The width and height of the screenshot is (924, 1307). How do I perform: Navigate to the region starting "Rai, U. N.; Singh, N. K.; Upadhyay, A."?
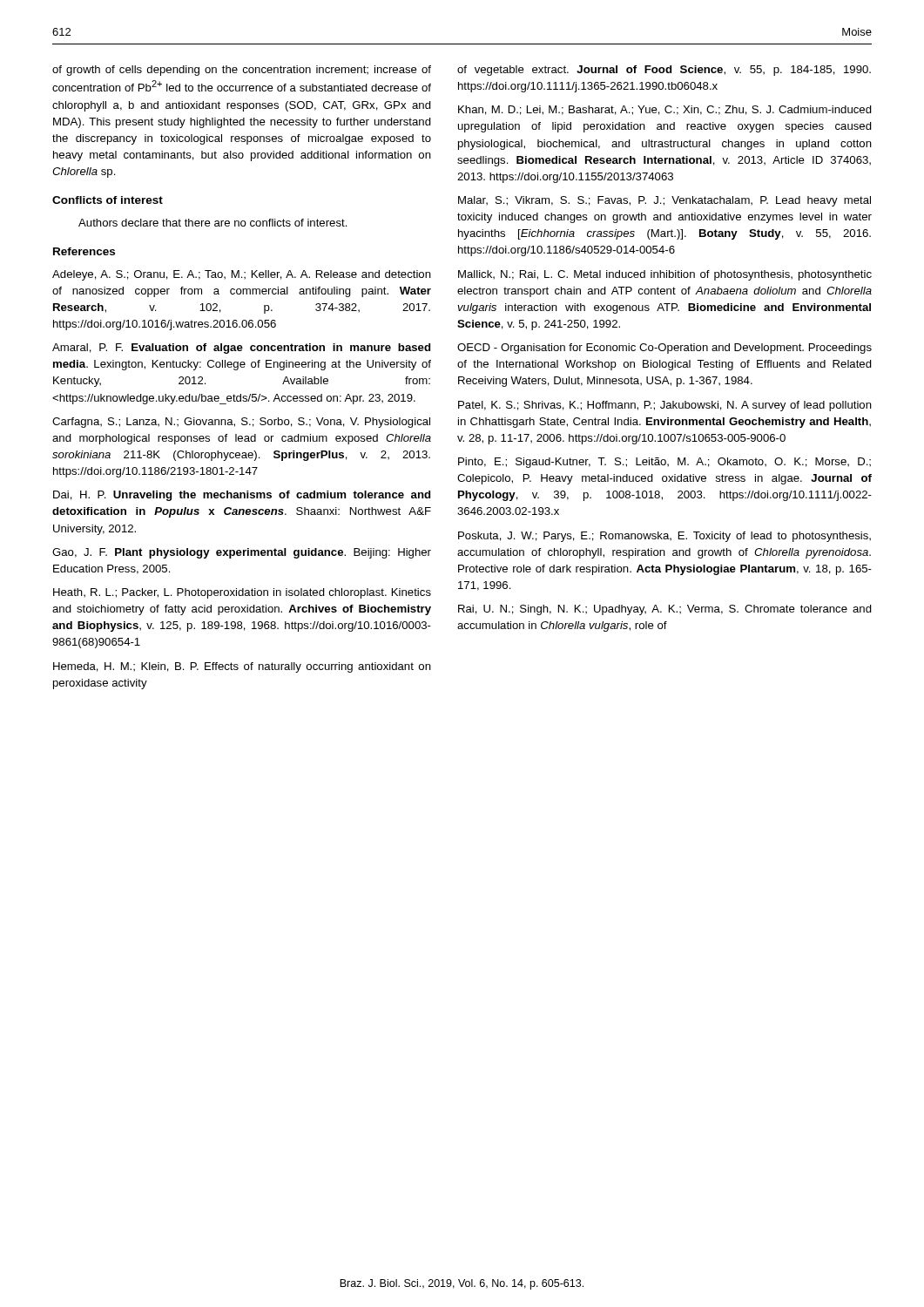tap(664, 617)
